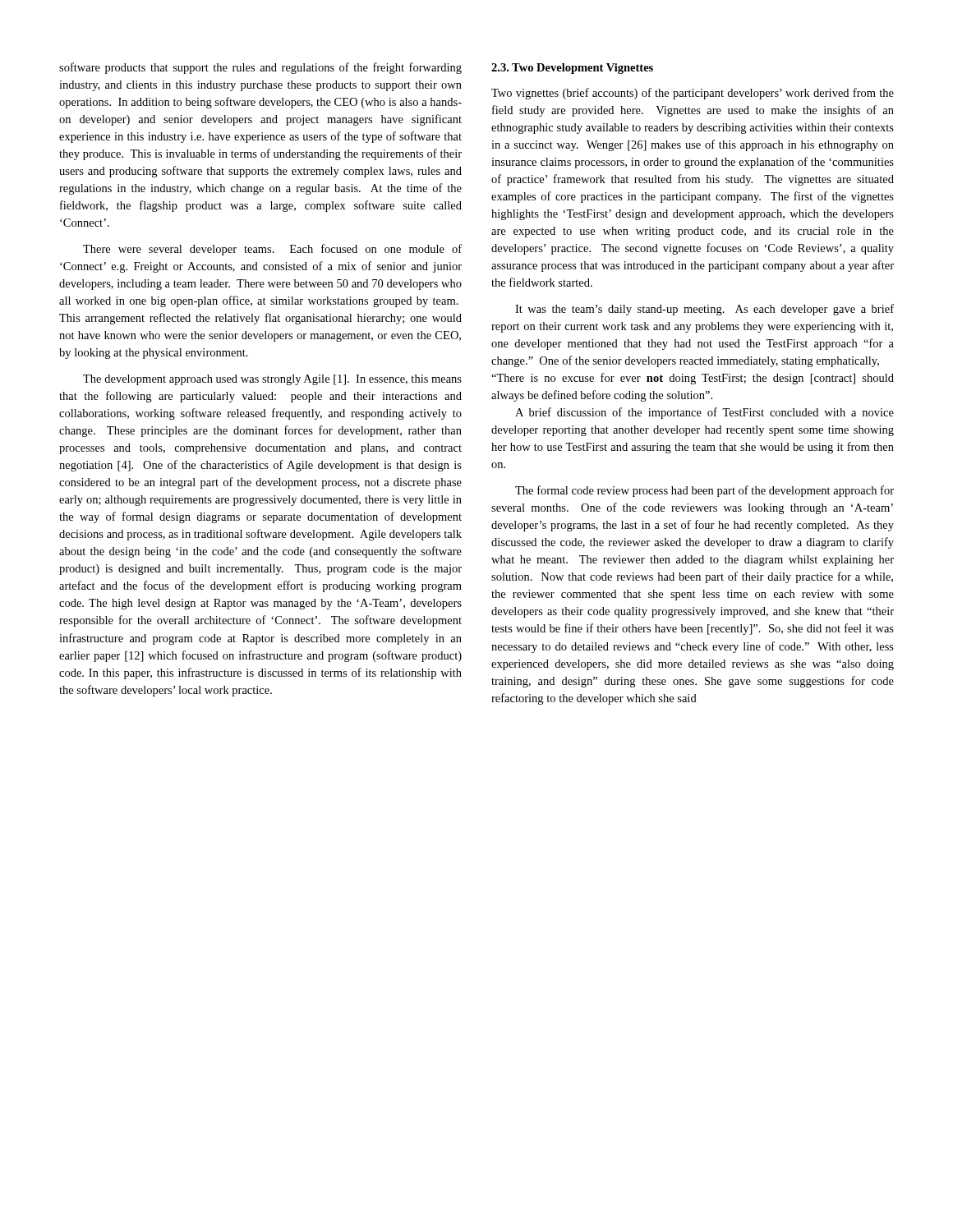
Task: Select the text block that says "The development approach used was strongly"
Action: 260,535
